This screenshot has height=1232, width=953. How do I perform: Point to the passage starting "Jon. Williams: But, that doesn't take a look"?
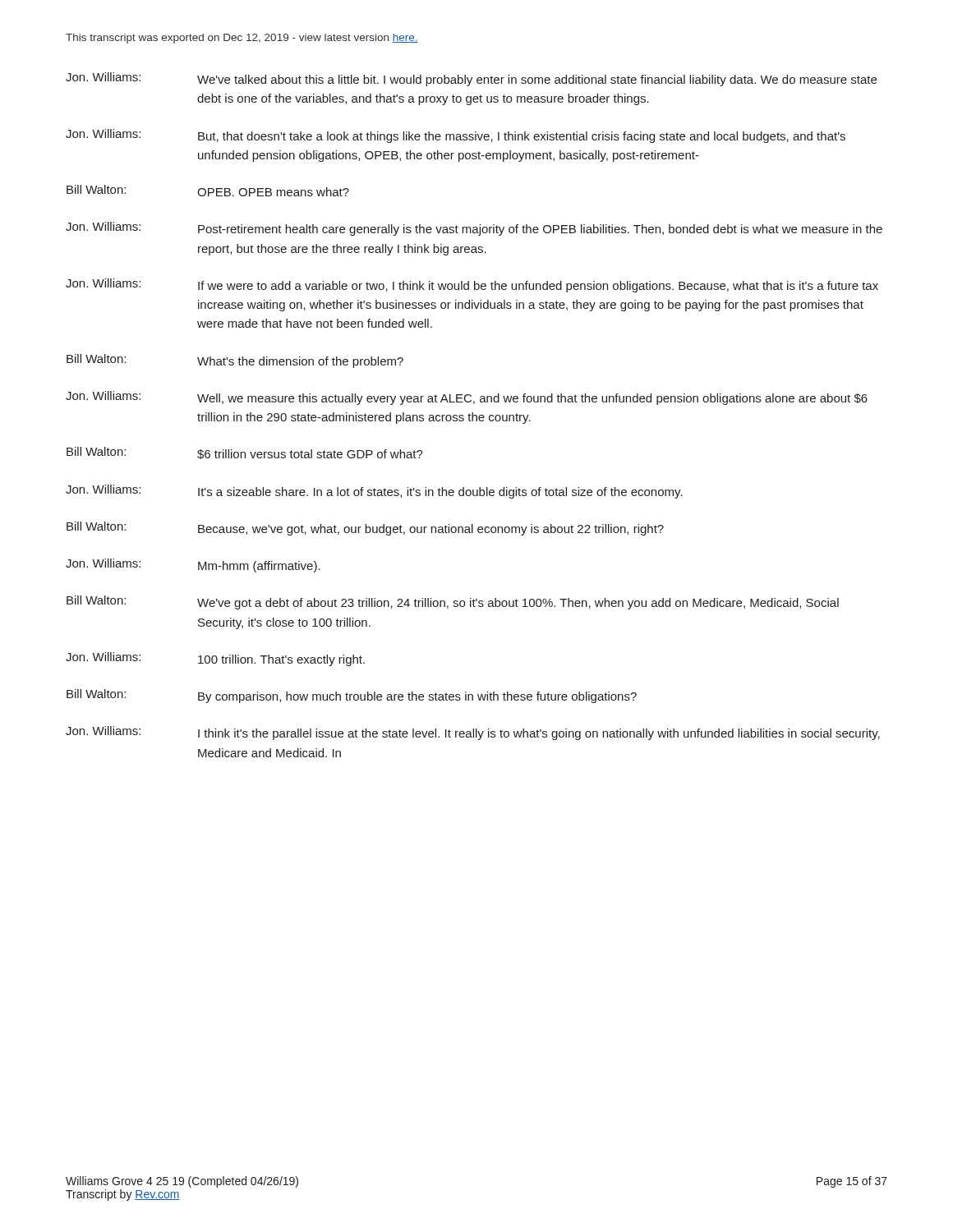tap(476, 145)
